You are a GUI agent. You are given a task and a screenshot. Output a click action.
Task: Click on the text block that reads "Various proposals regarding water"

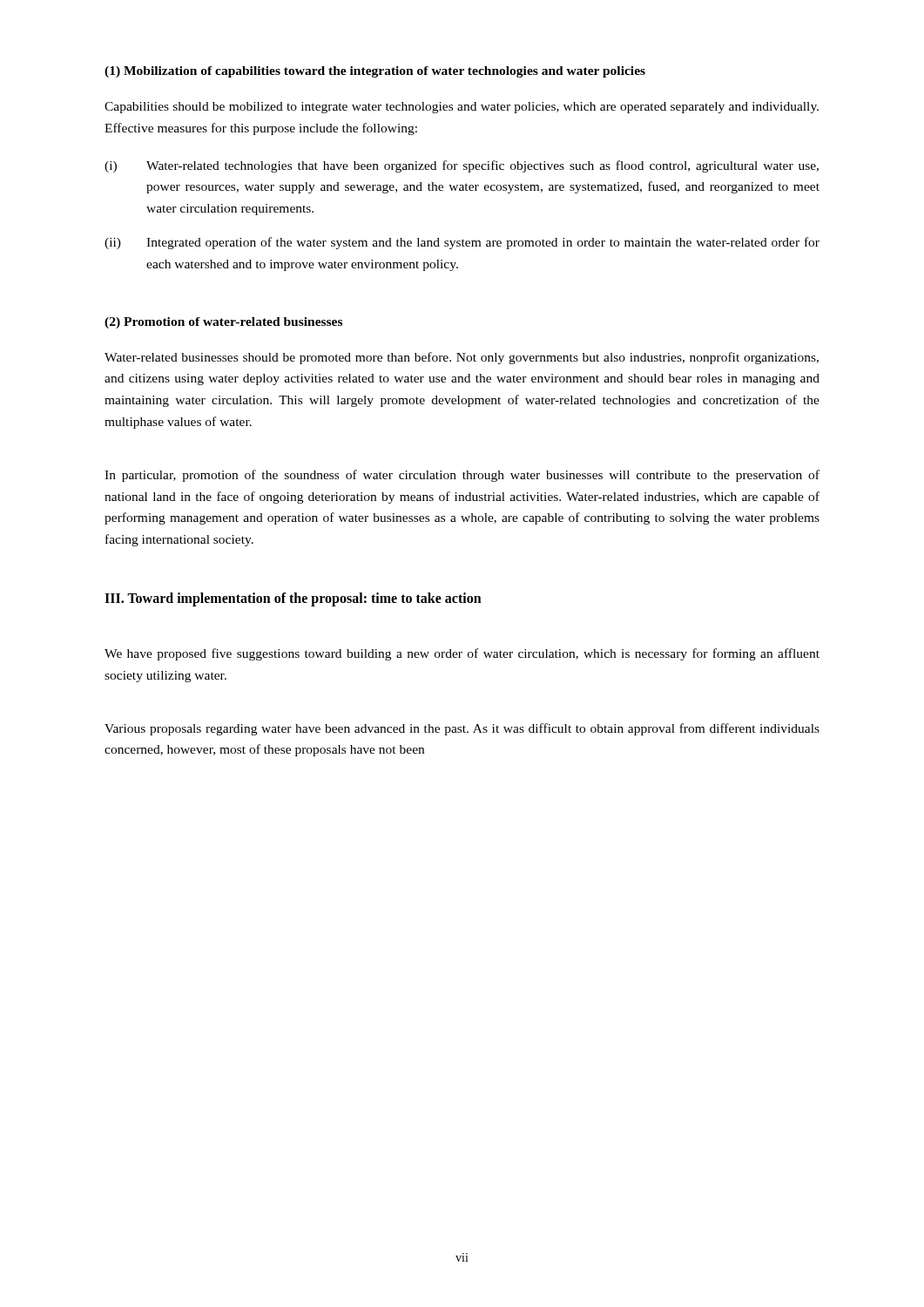462,738
